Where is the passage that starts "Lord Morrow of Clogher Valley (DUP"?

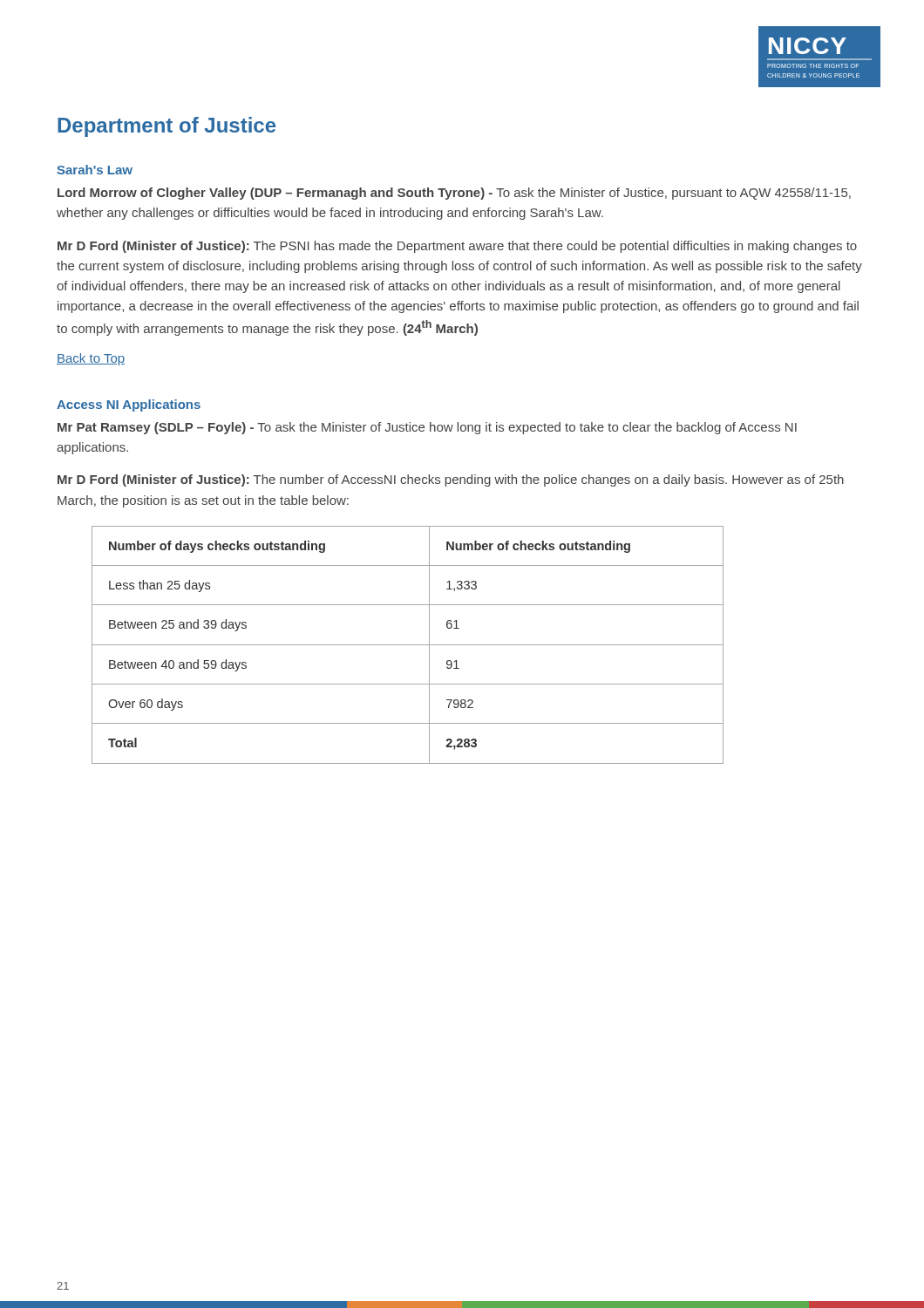(462, 202)
